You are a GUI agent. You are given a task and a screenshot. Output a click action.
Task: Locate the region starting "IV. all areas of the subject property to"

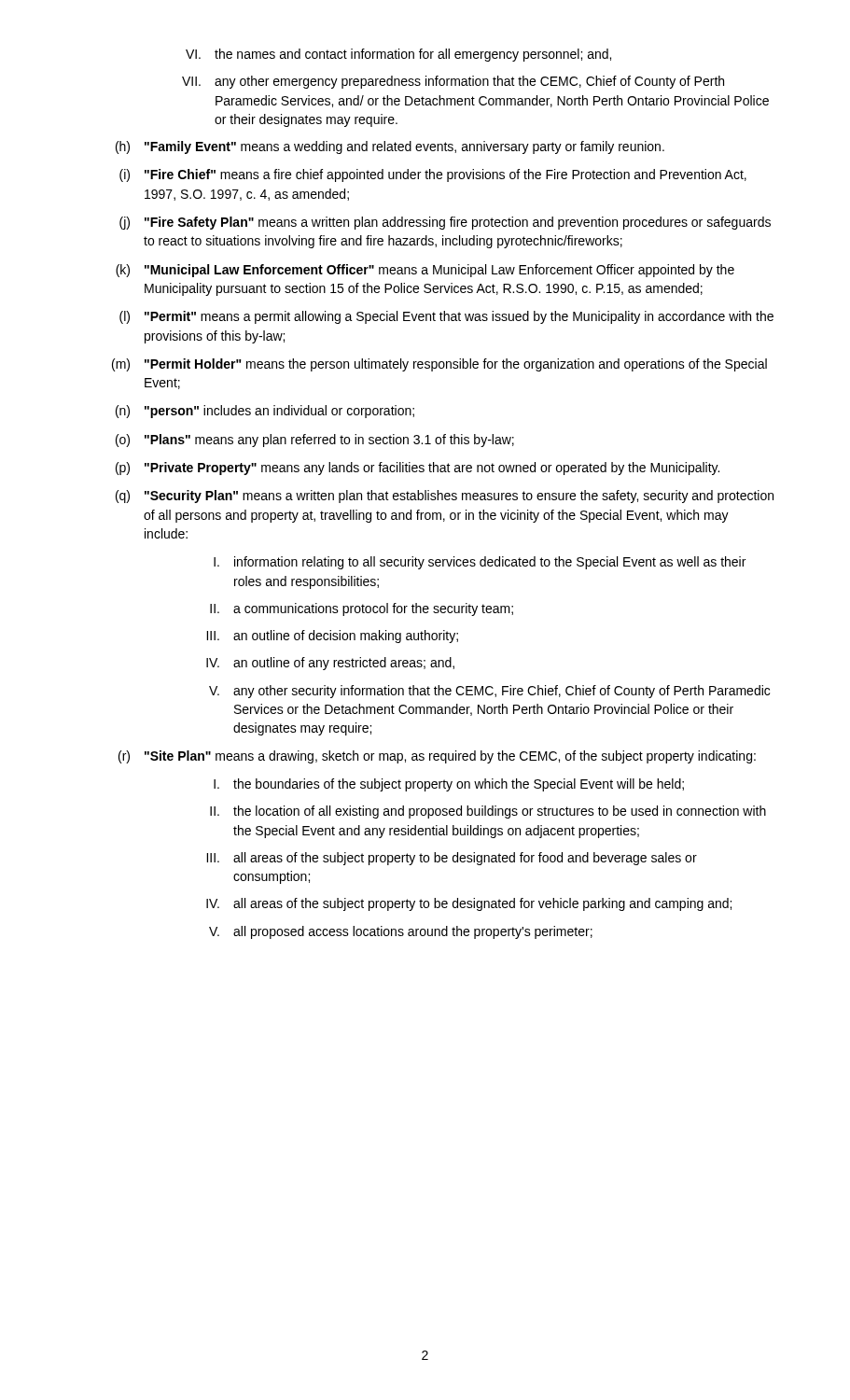[x=476, y=904]
